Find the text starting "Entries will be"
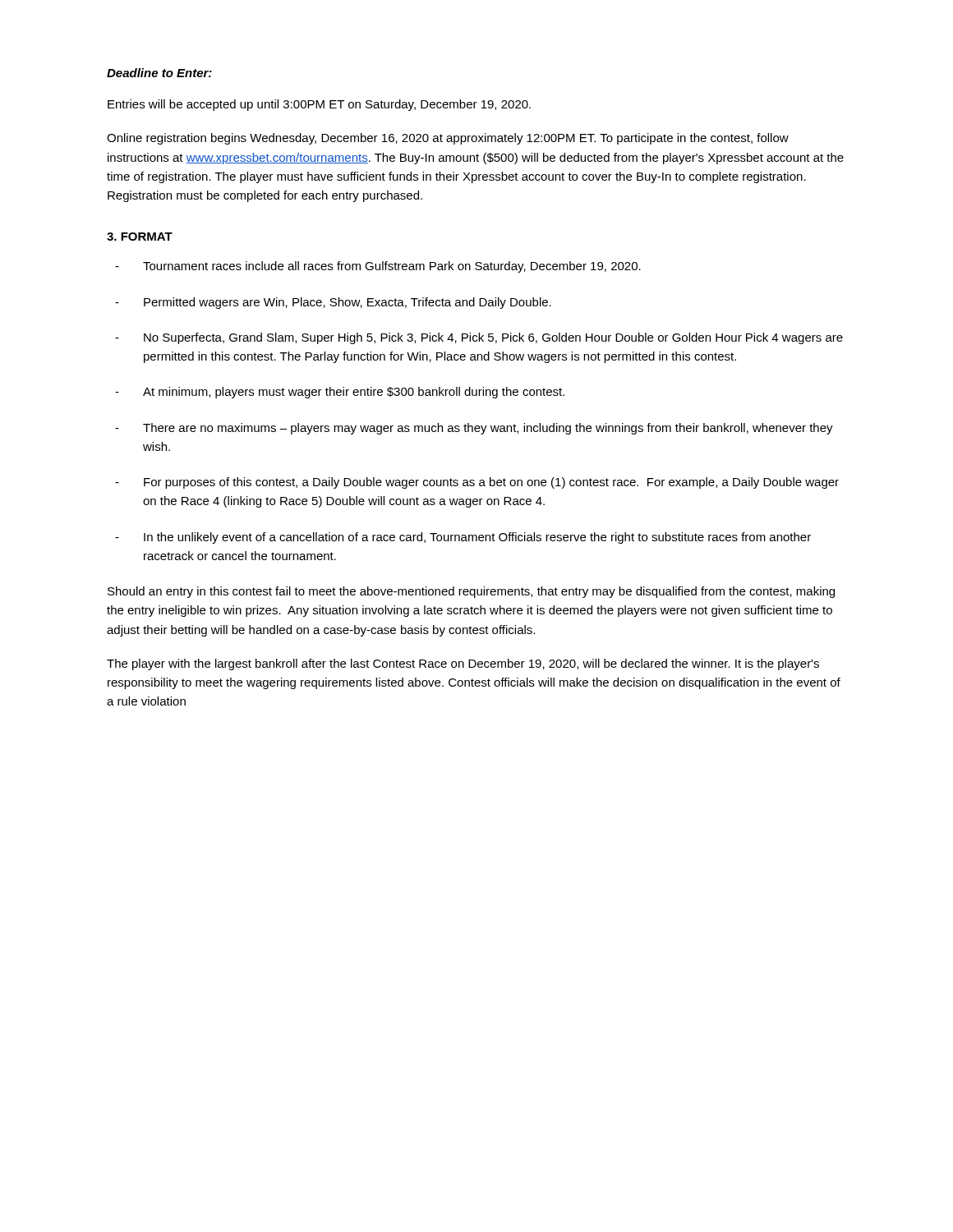The image size is (953, 1232). 319,104
